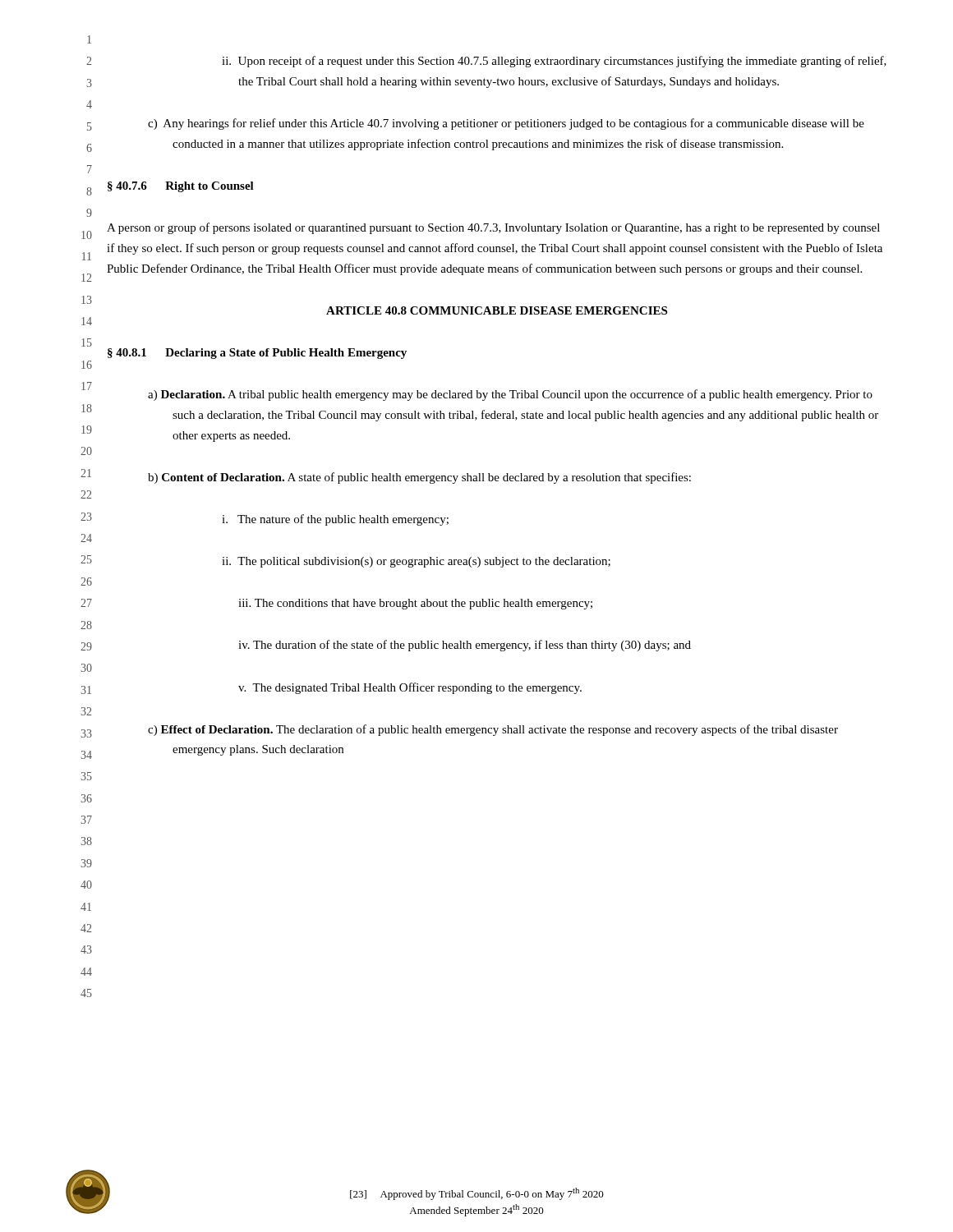Select the list item that says "iv. The duration"
Viewport: 953px width, 1232px height.
(x=465, y=645)
